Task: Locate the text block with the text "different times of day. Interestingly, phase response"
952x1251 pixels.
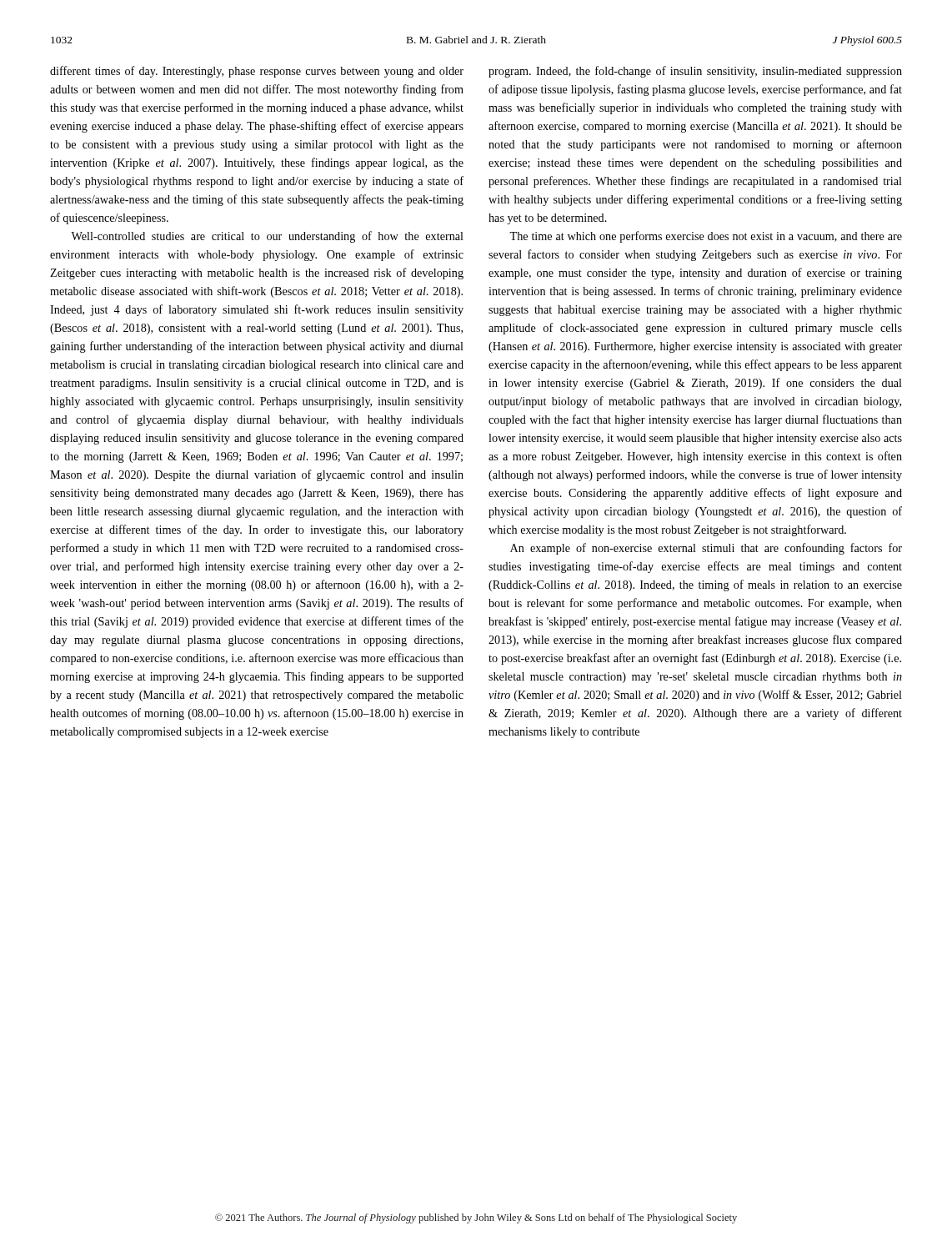Action: (257, 144)
